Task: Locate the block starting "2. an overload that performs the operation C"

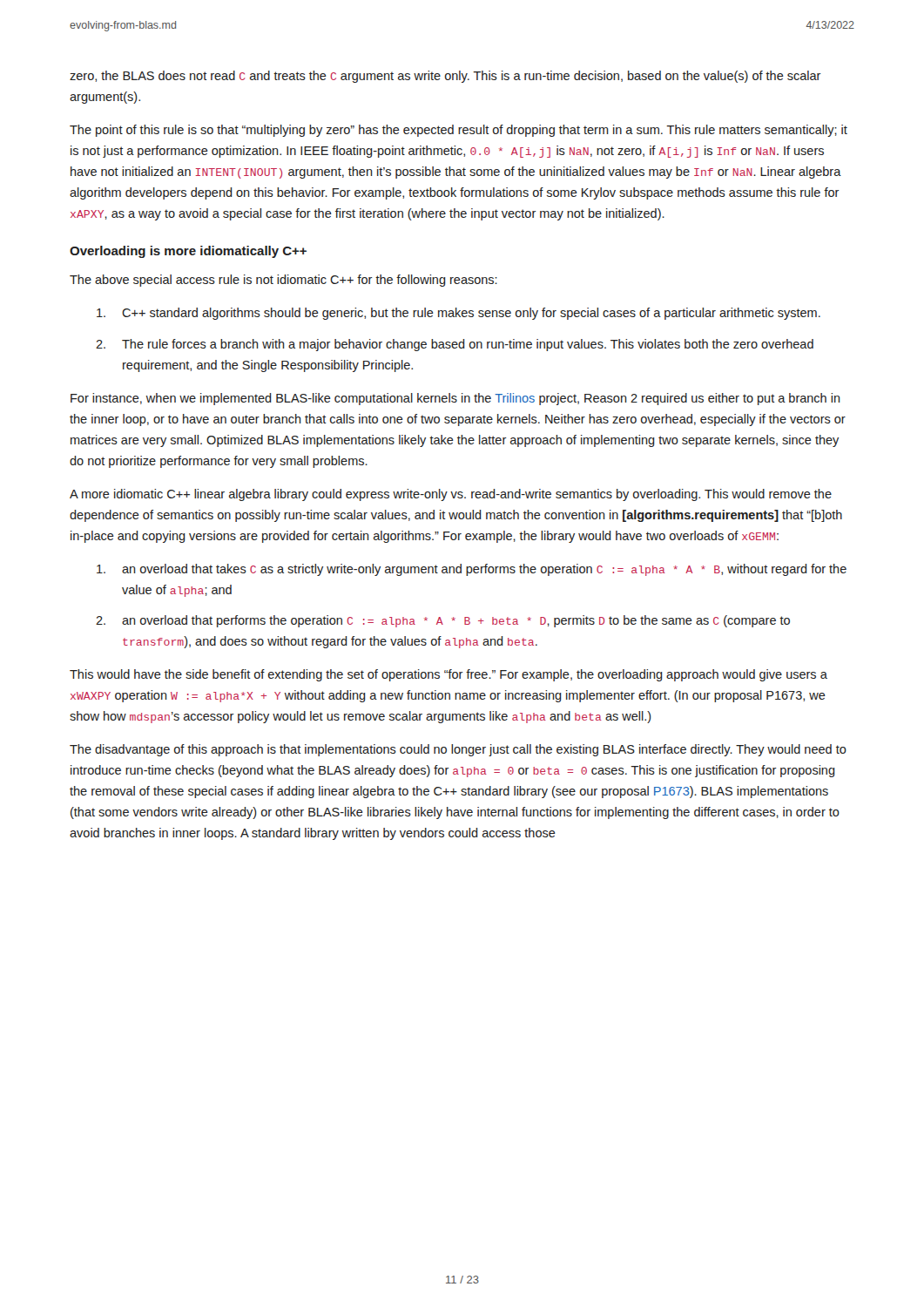Action: pos(462,632)
